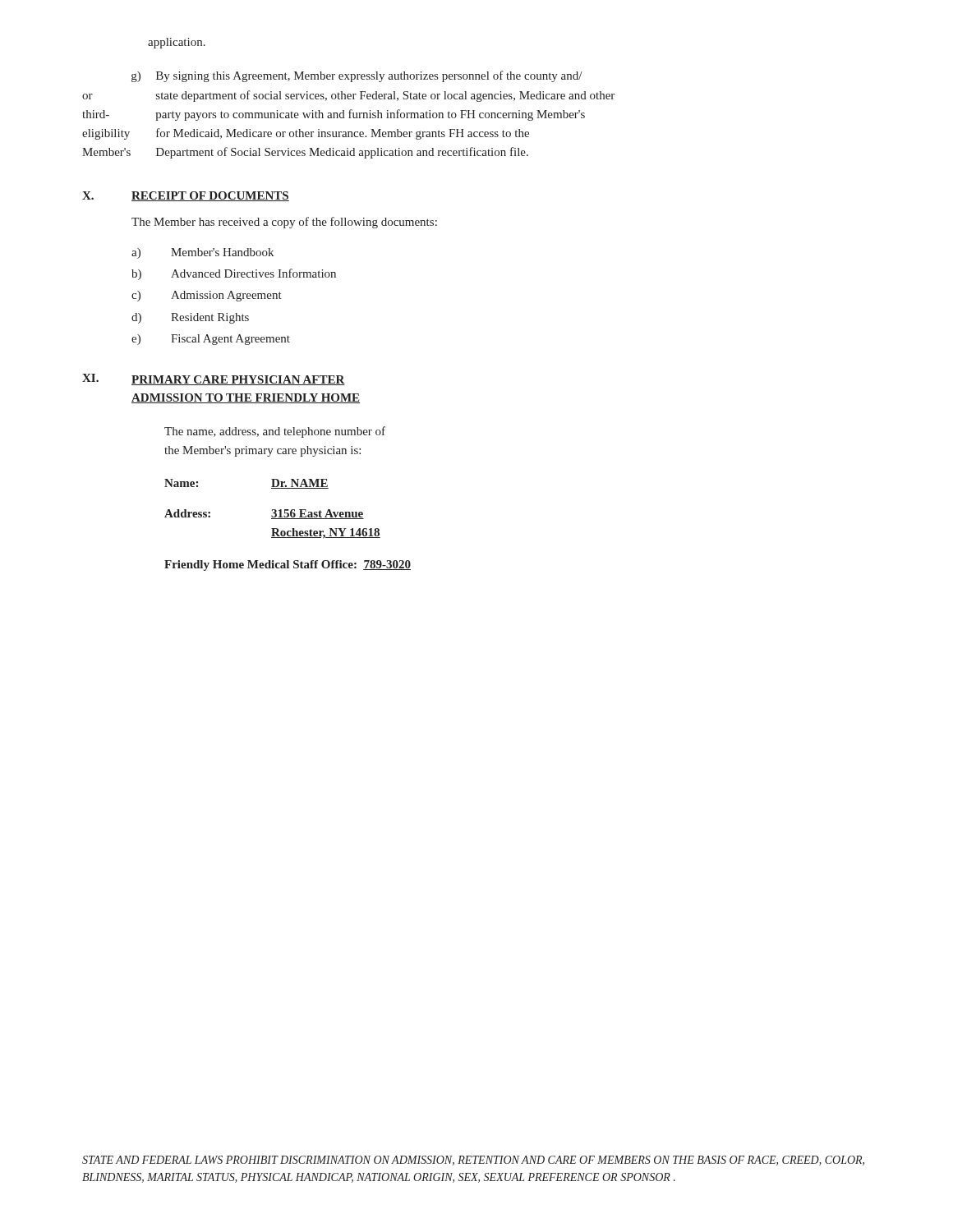Where is the passage that starts "The Member has received a copy of"?
Screen dimensions: 1232x953
[x=285, y=221]
